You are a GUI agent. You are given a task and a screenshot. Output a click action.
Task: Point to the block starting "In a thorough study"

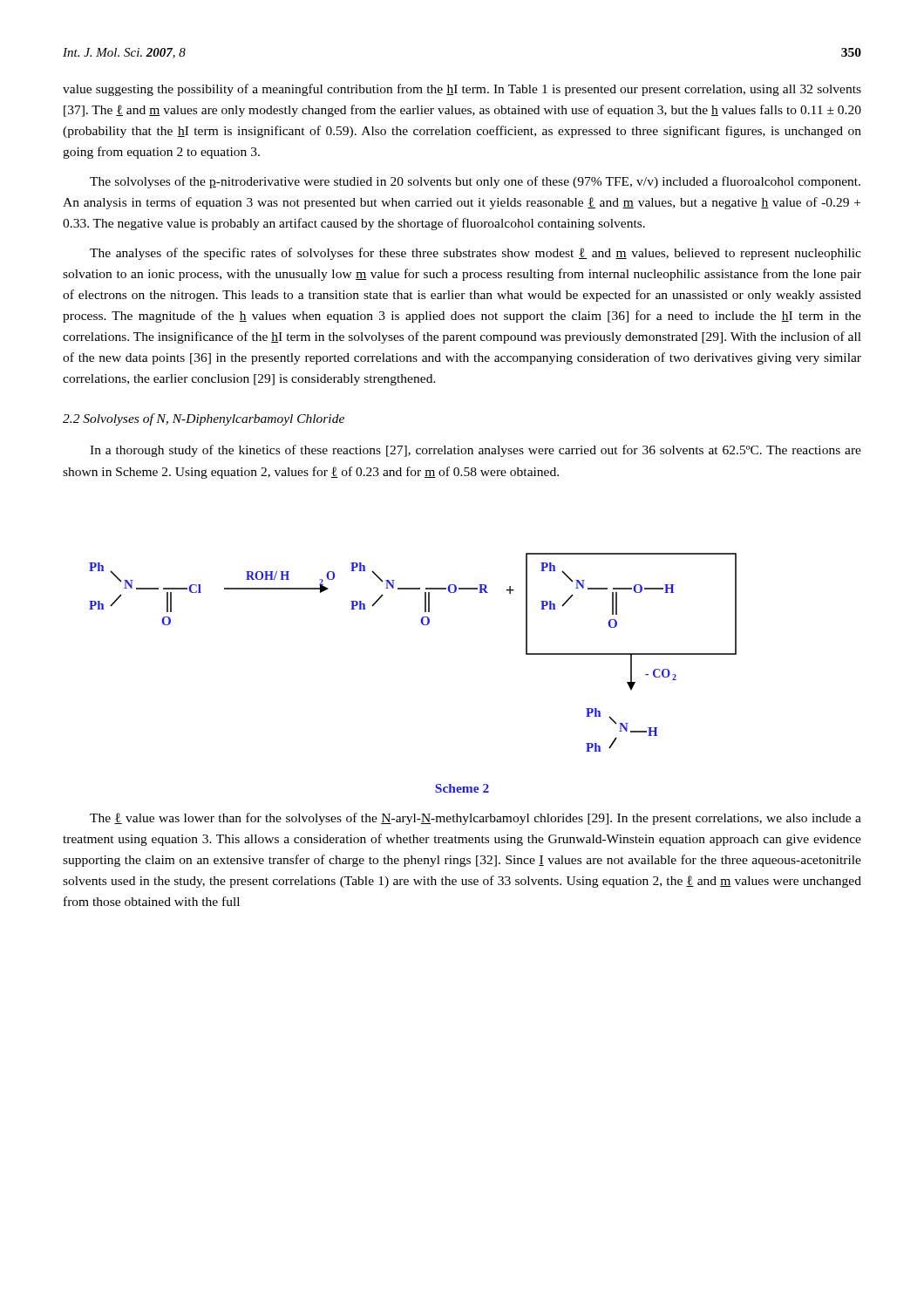[462, 461]
